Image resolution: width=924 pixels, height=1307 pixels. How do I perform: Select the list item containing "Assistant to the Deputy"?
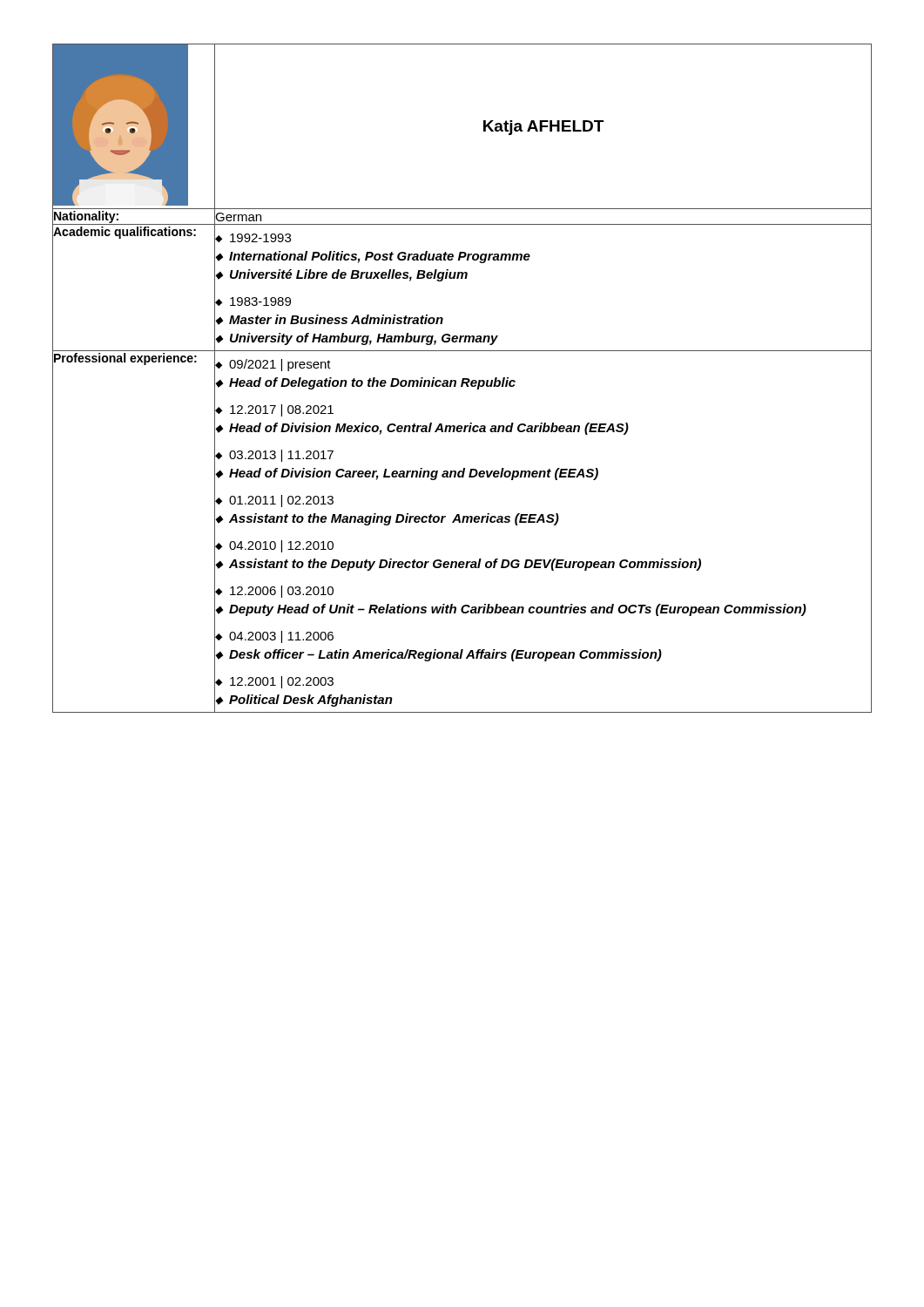coord(465,563)
